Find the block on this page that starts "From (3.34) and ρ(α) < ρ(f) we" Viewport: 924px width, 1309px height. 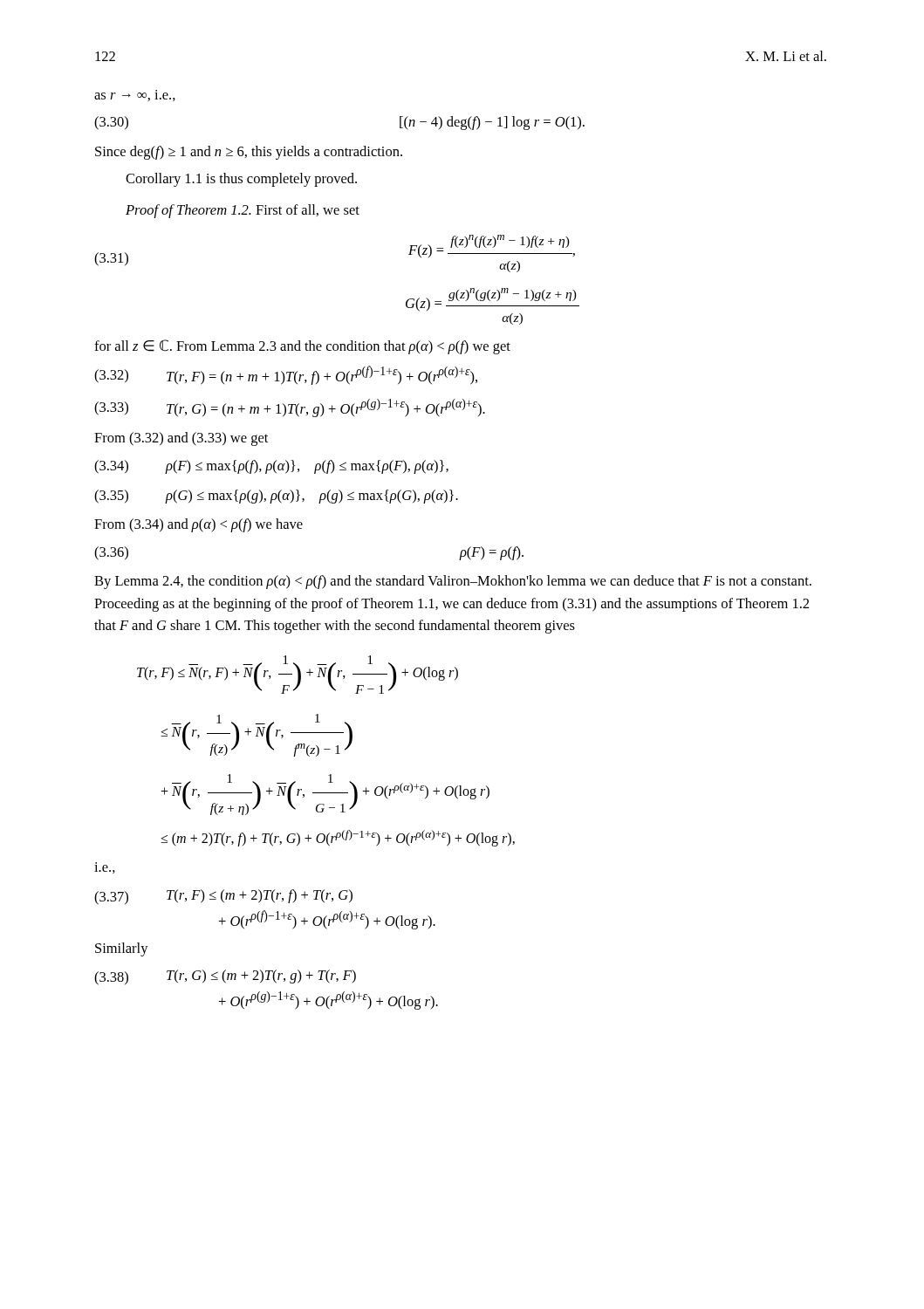199,524
